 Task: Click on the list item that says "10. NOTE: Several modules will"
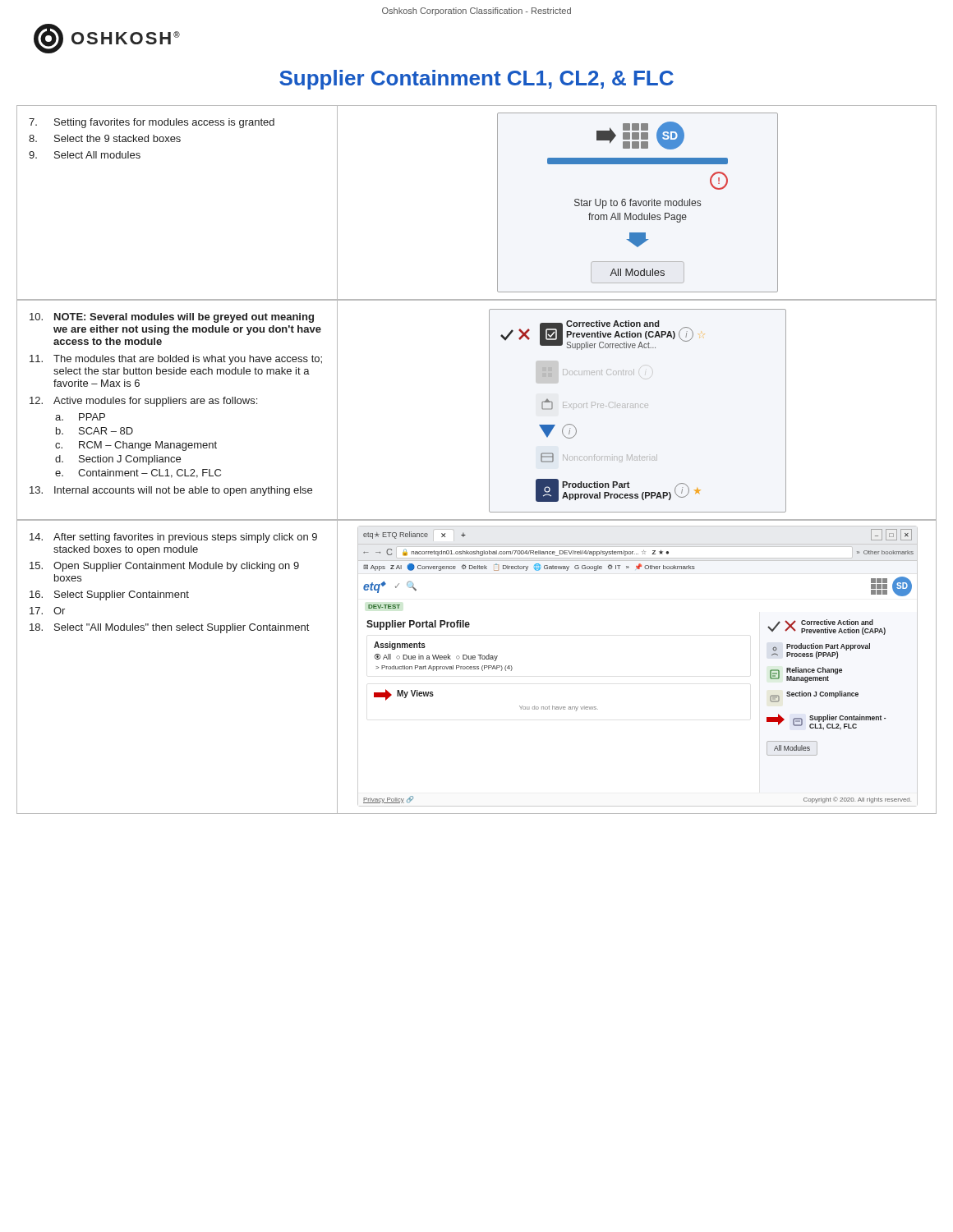(x=177, y=329)
